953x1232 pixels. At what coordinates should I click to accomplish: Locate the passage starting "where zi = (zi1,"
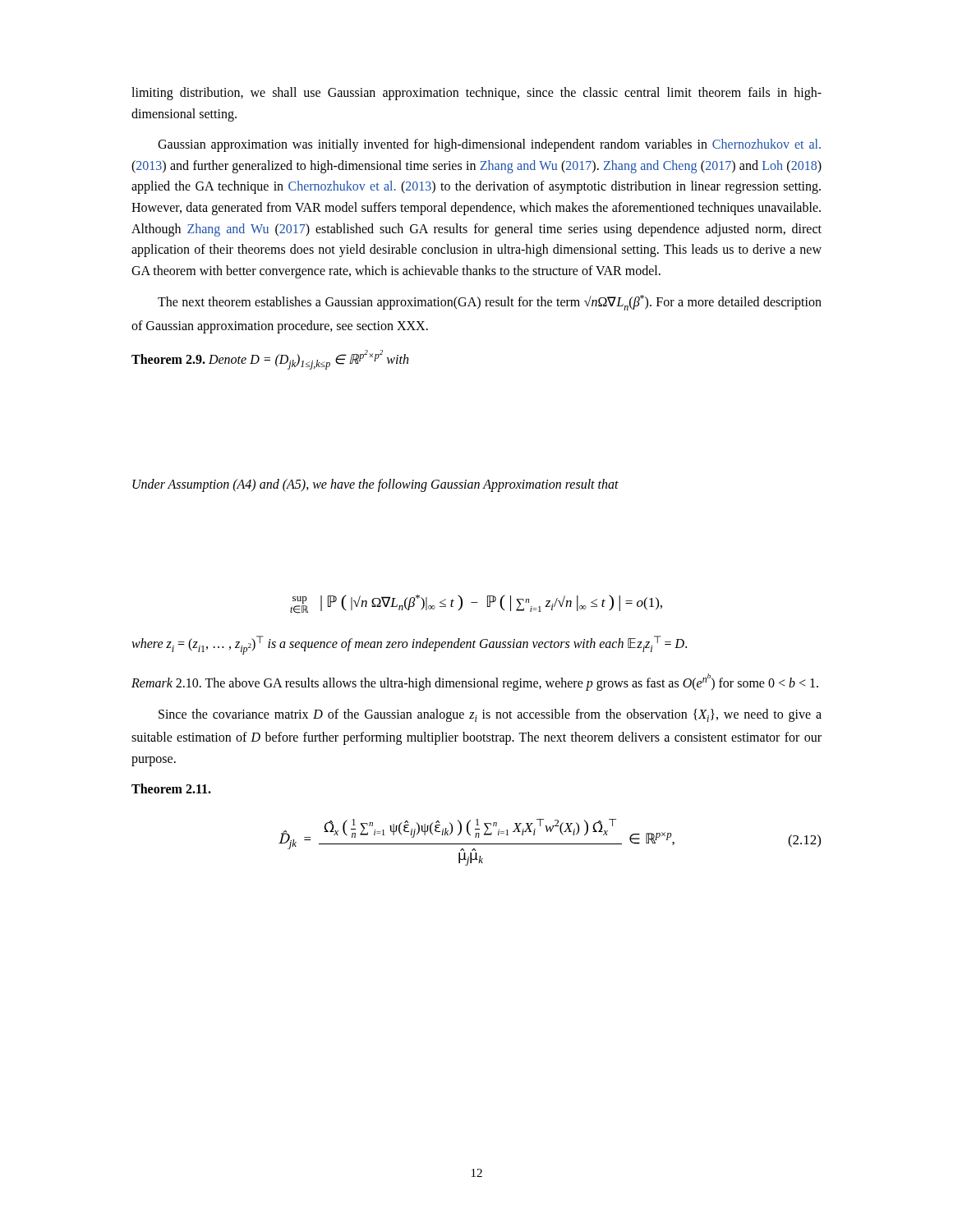[x=410, y=644]
